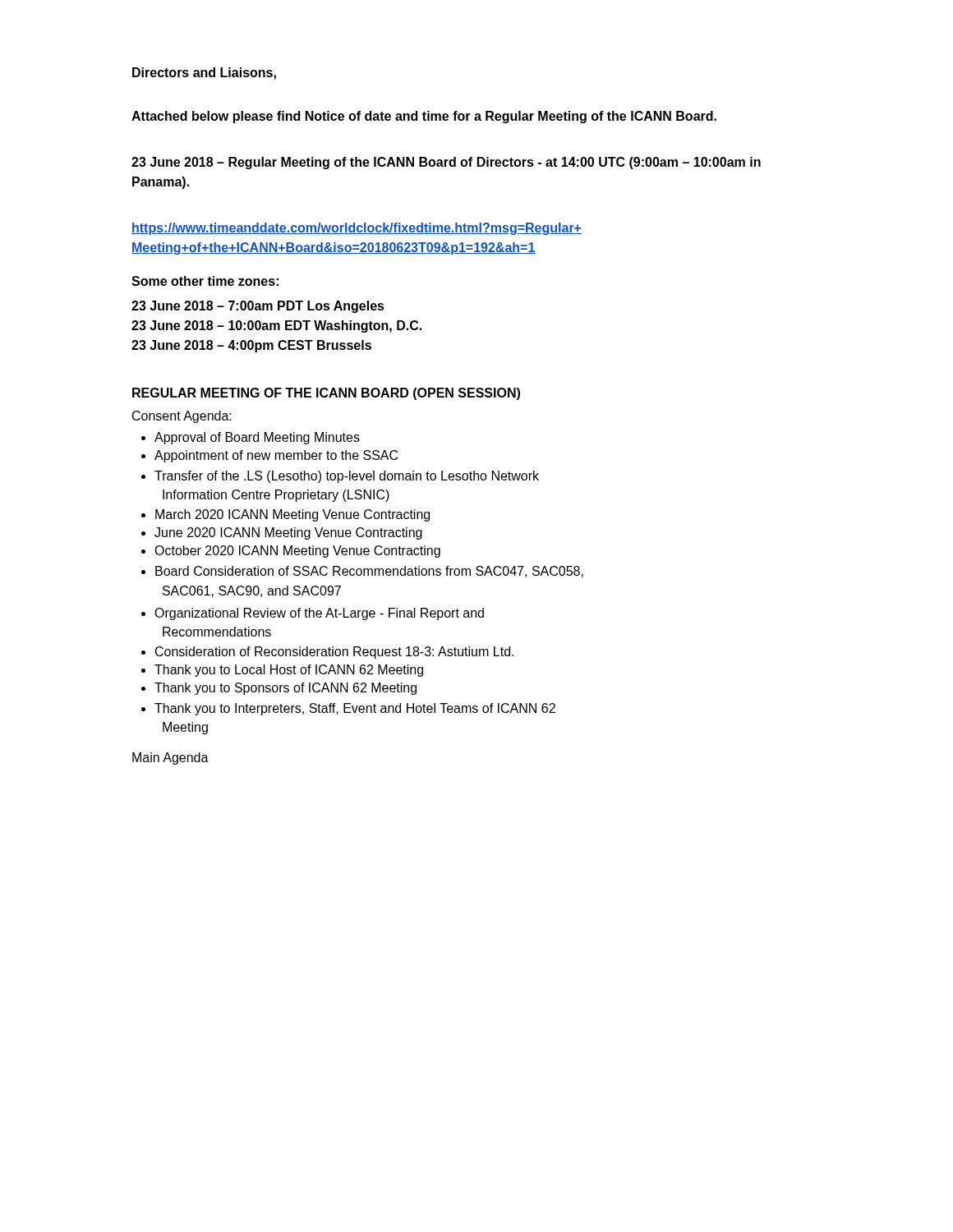The image size is (953, 1232).
Task: Navigate to the passage starting "October 2020 ICANN Meeting Venue Contracting"
Action: [x=298, y=551]
